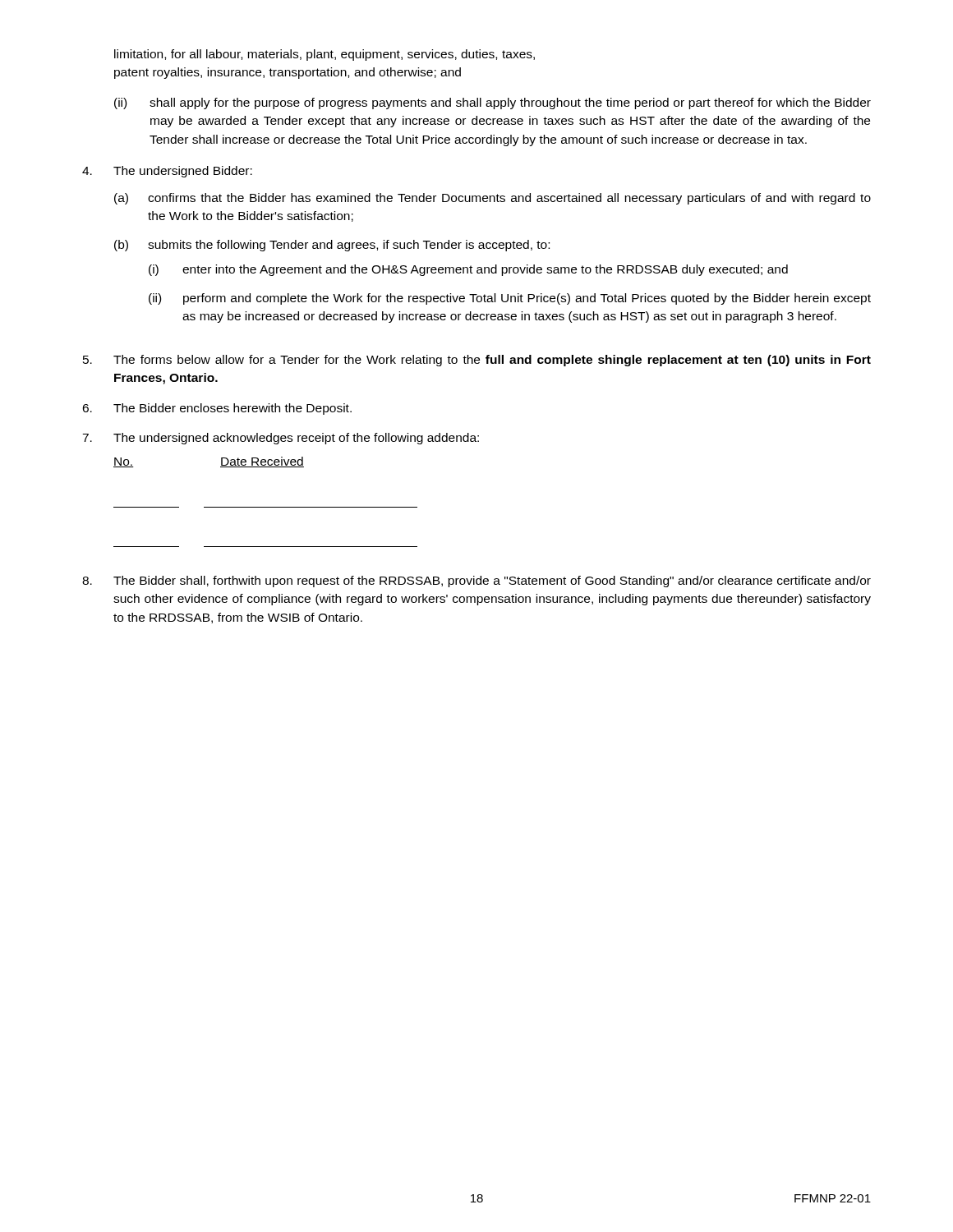Find the table that mentions "No. Date Received"
Viewport: 953px width, 1232px height.
tap(492, 500)
